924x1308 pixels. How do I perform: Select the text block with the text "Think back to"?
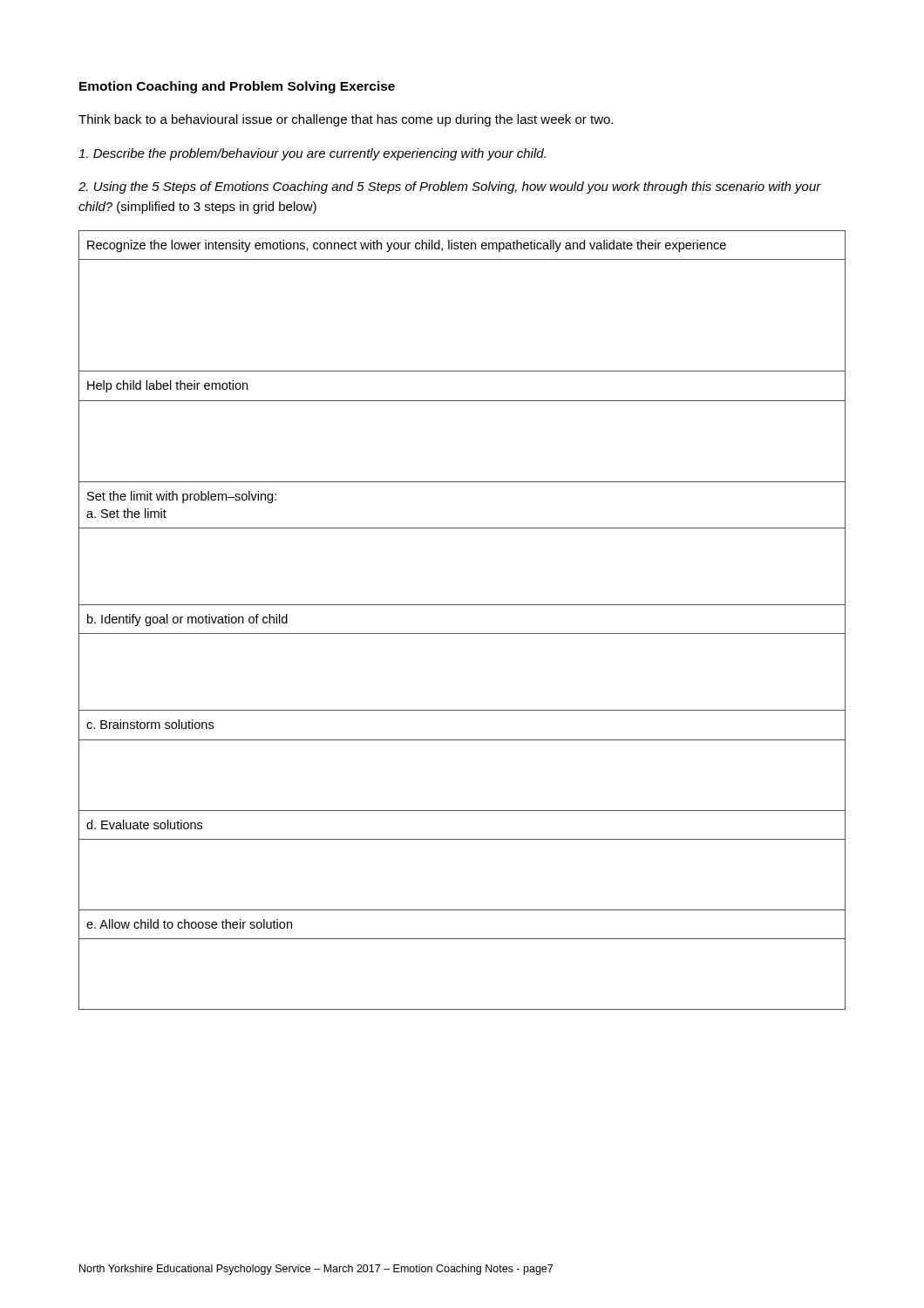click(346, 119)
